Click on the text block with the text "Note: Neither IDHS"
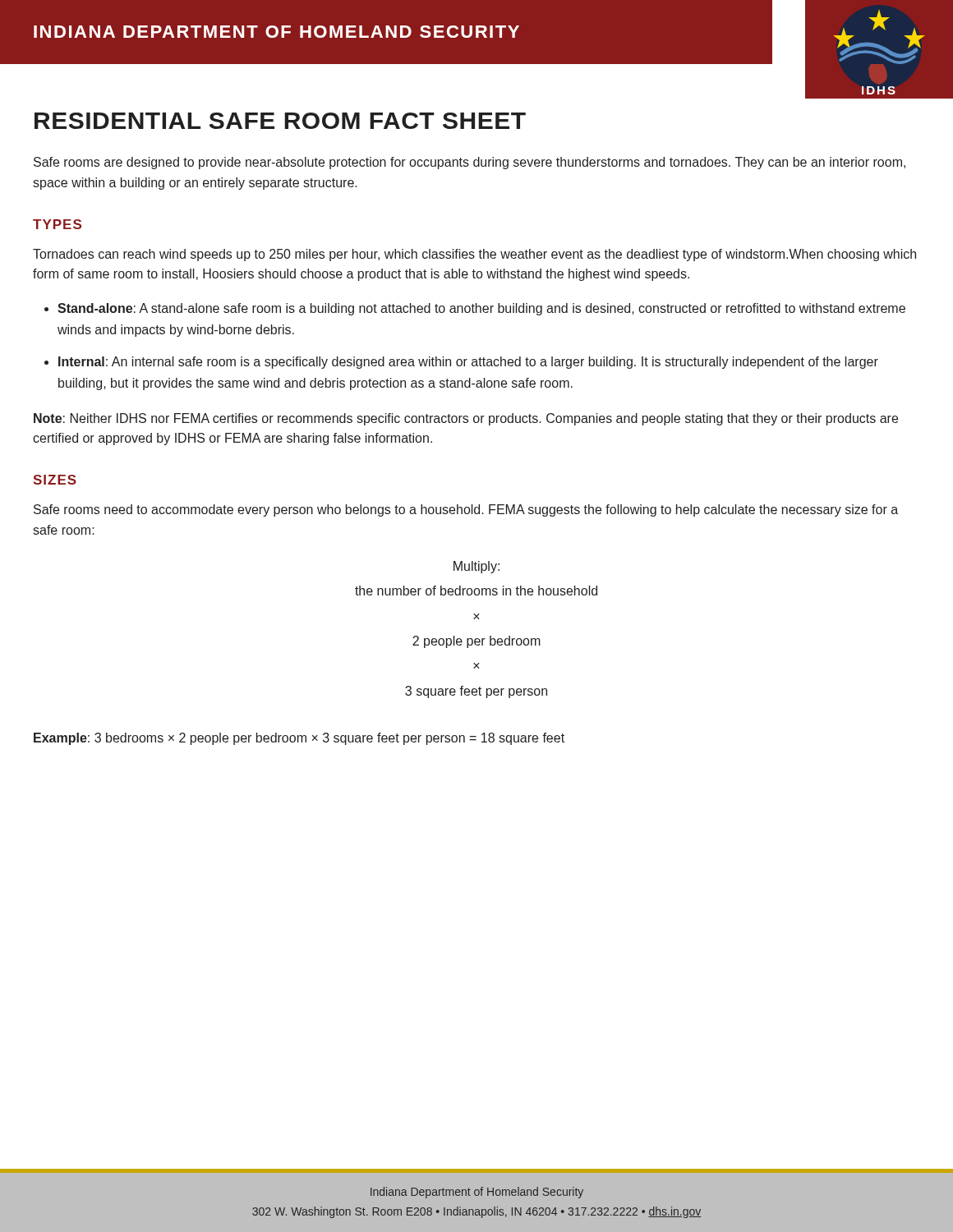Screen dimensions: 1232x953 click(x=476, y=429)
